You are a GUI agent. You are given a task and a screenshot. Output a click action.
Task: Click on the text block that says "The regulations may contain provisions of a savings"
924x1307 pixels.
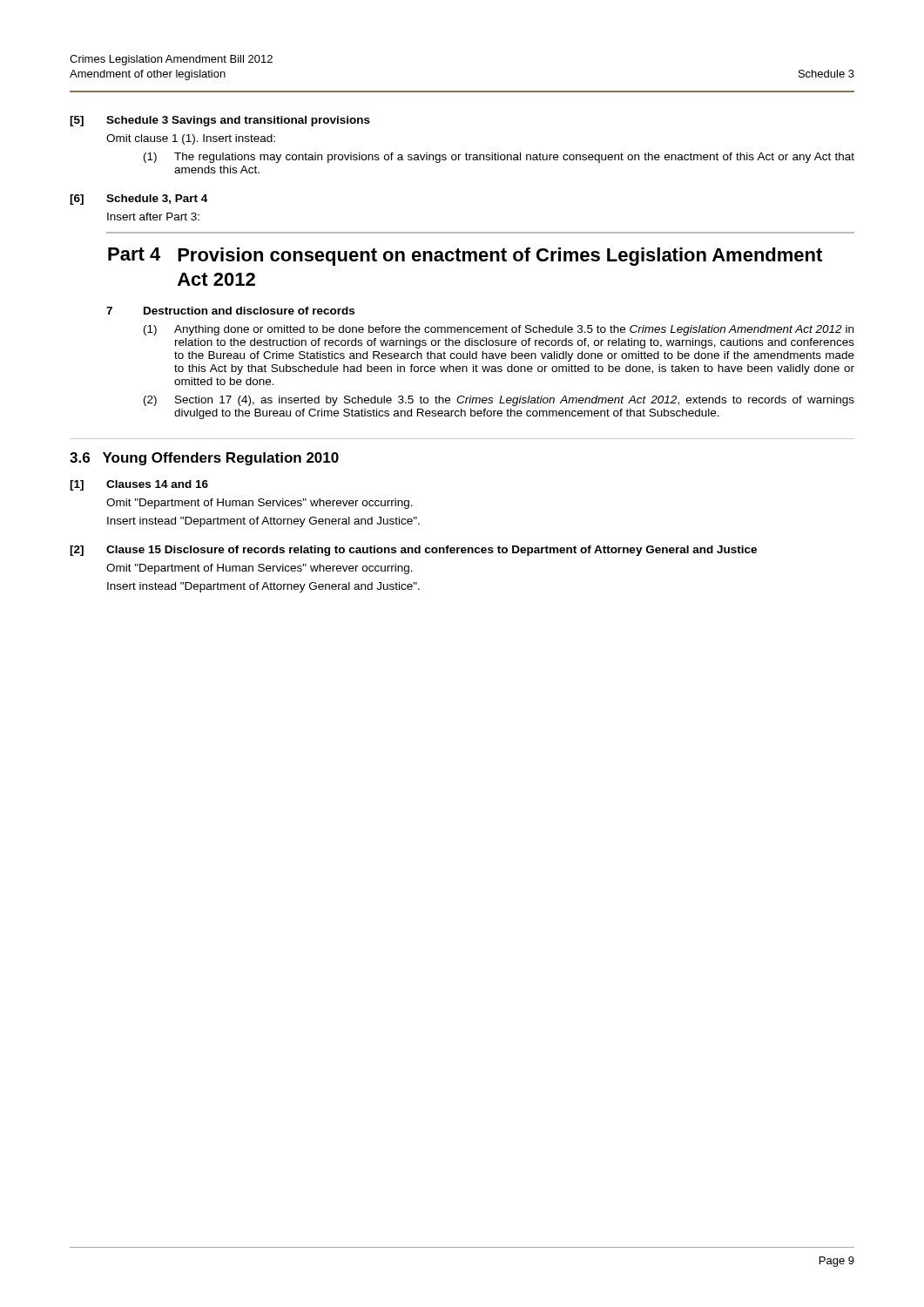[x=514, y=163]
